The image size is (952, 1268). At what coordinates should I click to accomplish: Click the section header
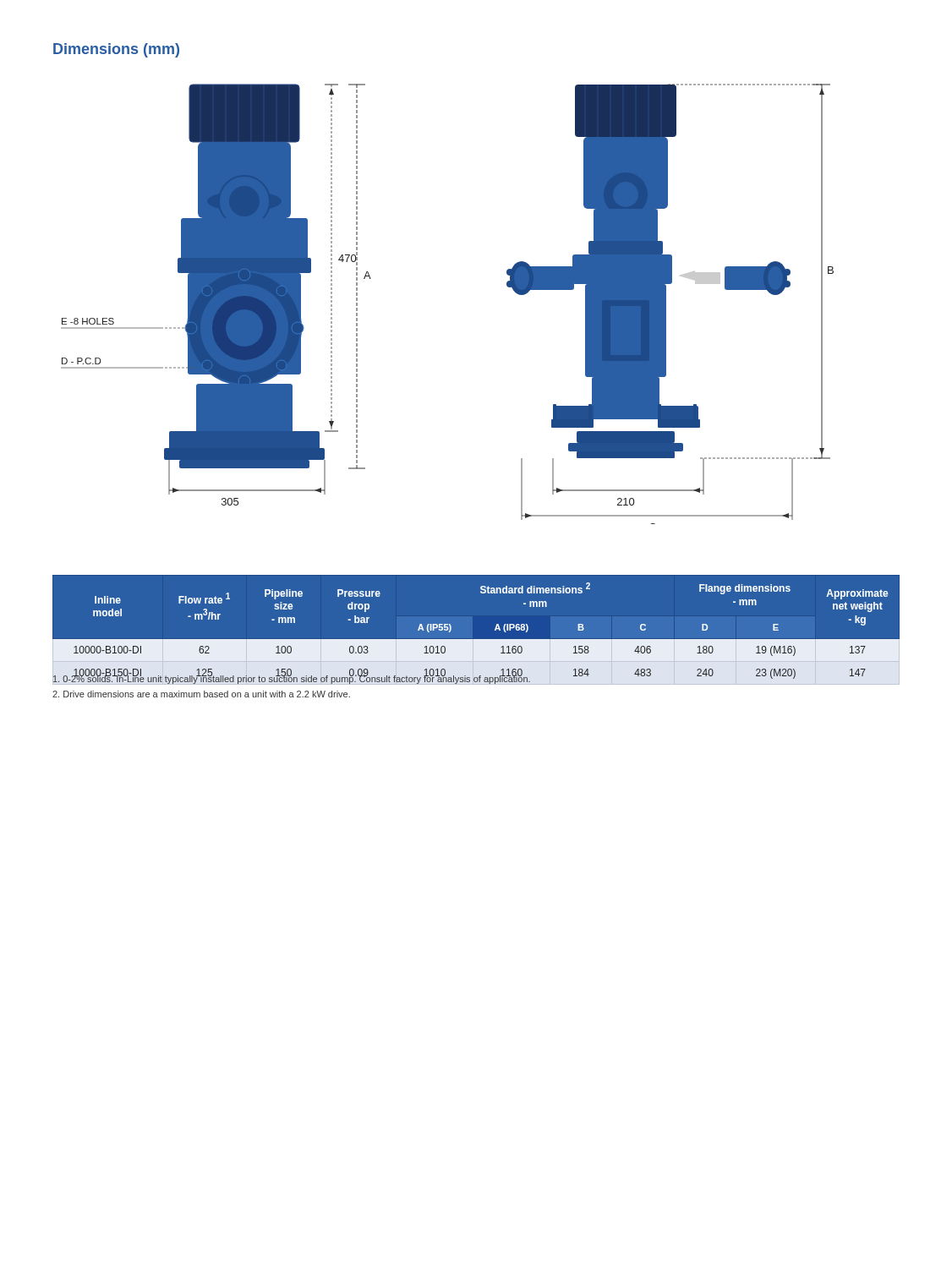point(116,49)
